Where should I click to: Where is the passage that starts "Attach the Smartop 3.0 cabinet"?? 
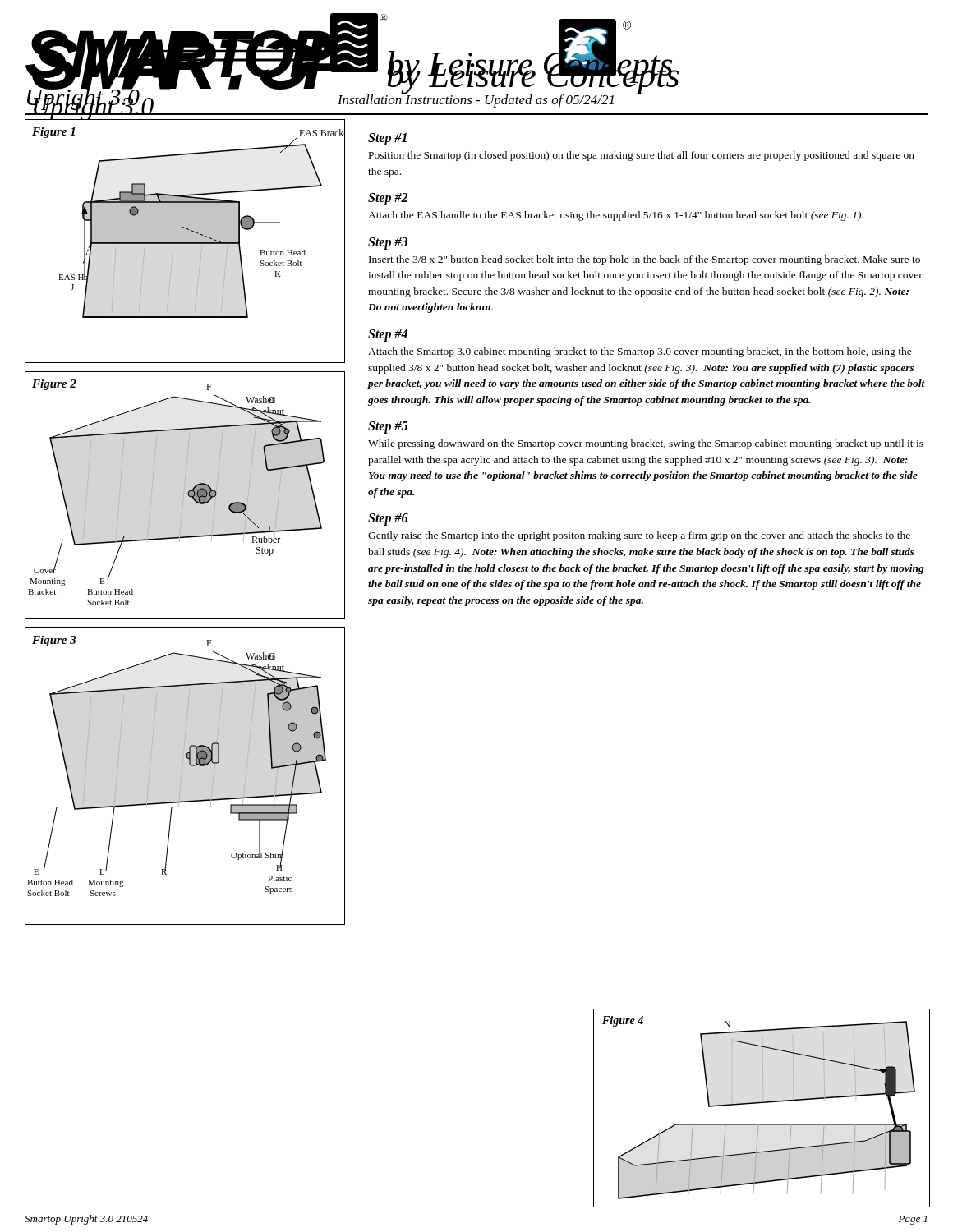[x=646, y=375]
